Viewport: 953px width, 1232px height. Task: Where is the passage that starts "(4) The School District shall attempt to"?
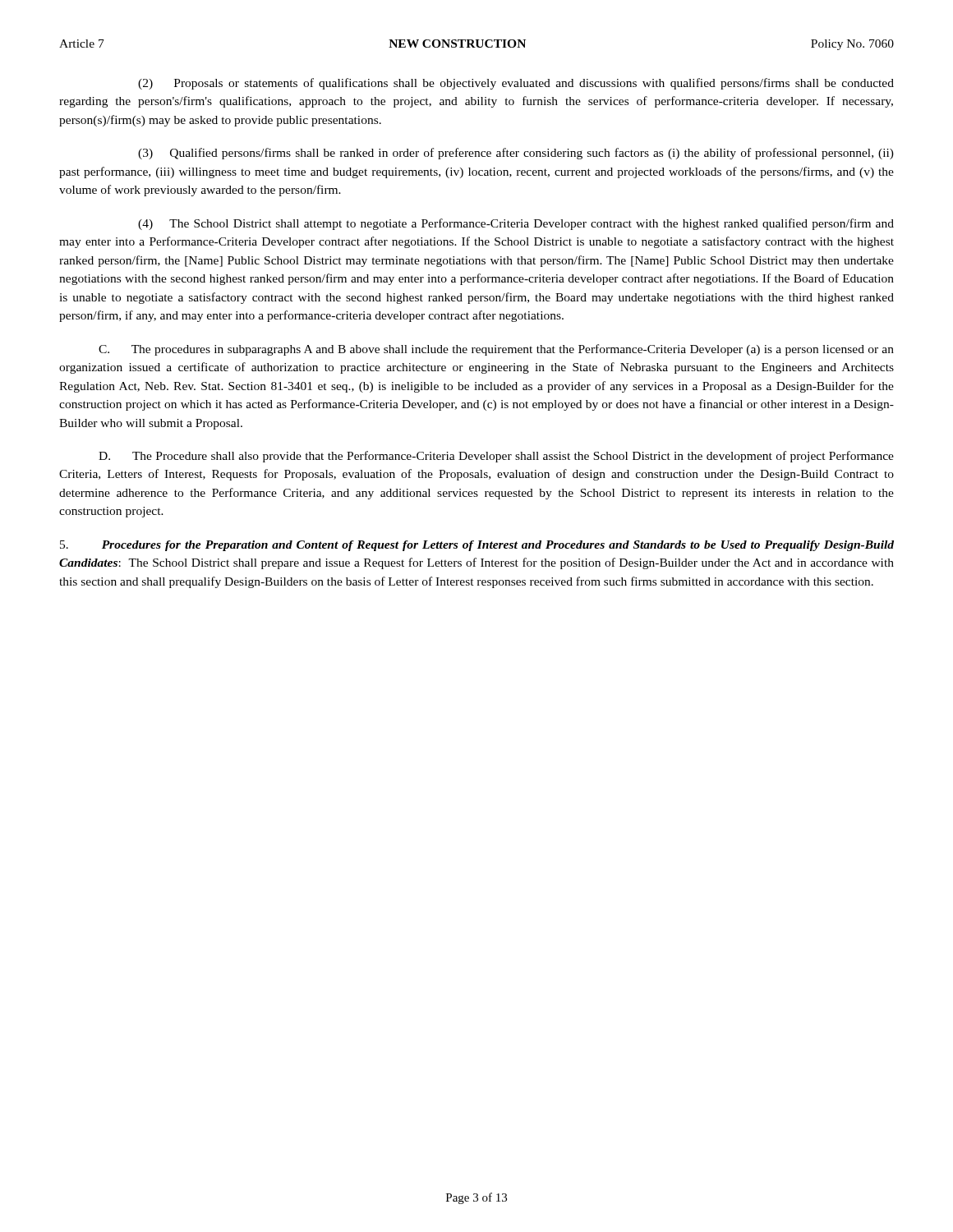476,269
